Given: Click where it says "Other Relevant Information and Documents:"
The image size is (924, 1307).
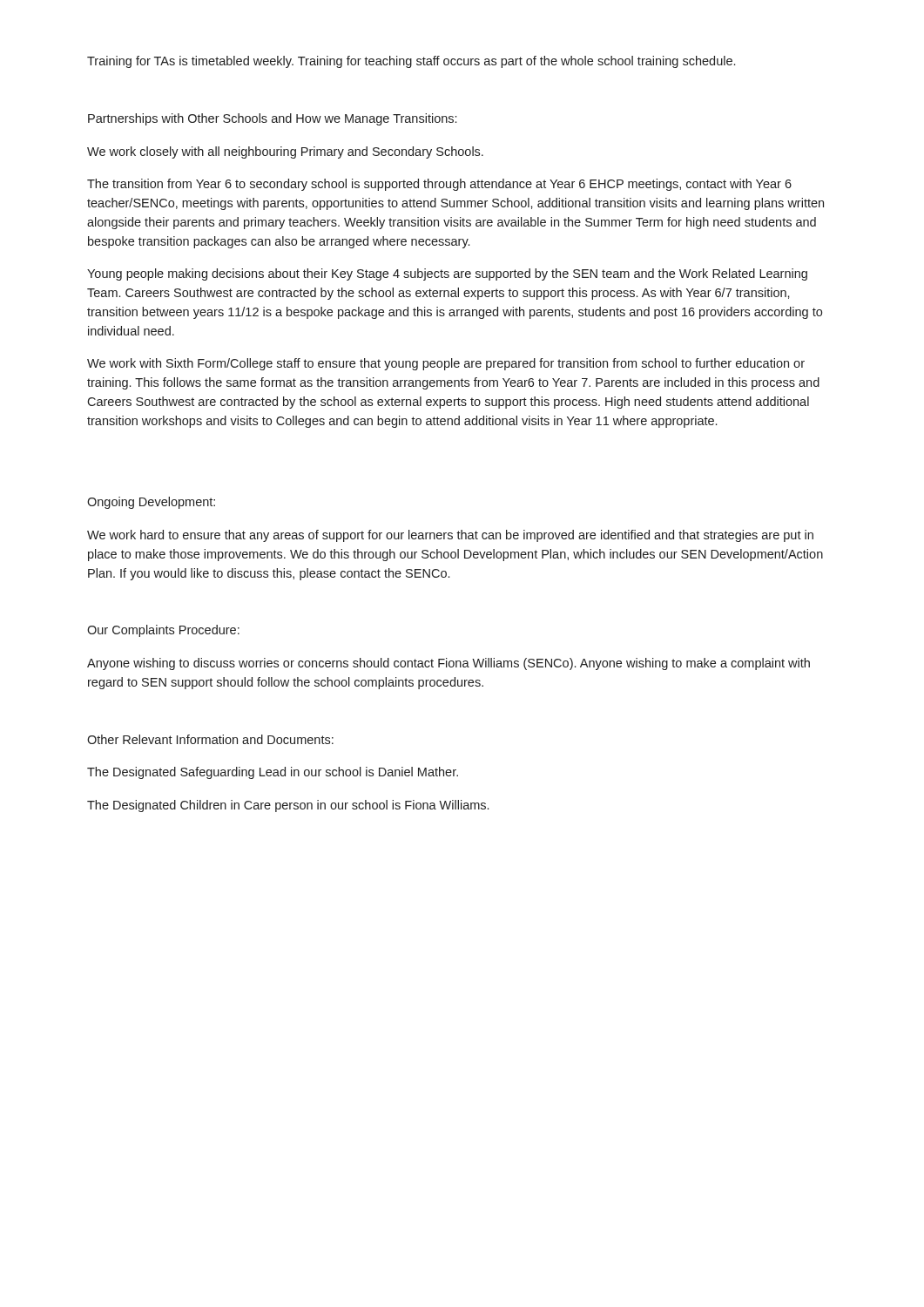Looking at the screenshot, I should (x=211, y=739).
